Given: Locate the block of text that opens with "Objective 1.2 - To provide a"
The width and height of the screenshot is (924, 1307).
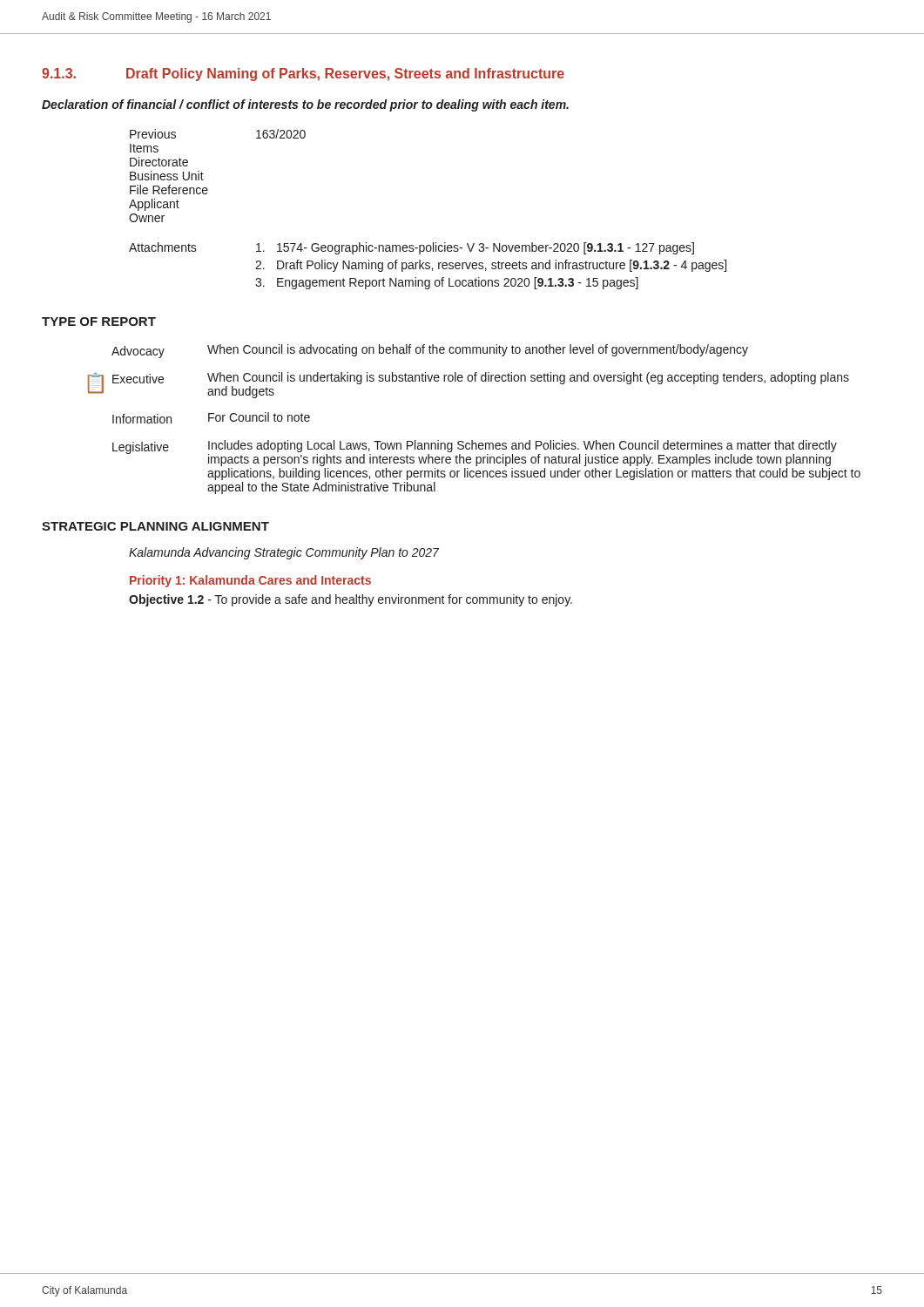Looking at the screenshot, I should pyautogui.click(x=351, y=599).
